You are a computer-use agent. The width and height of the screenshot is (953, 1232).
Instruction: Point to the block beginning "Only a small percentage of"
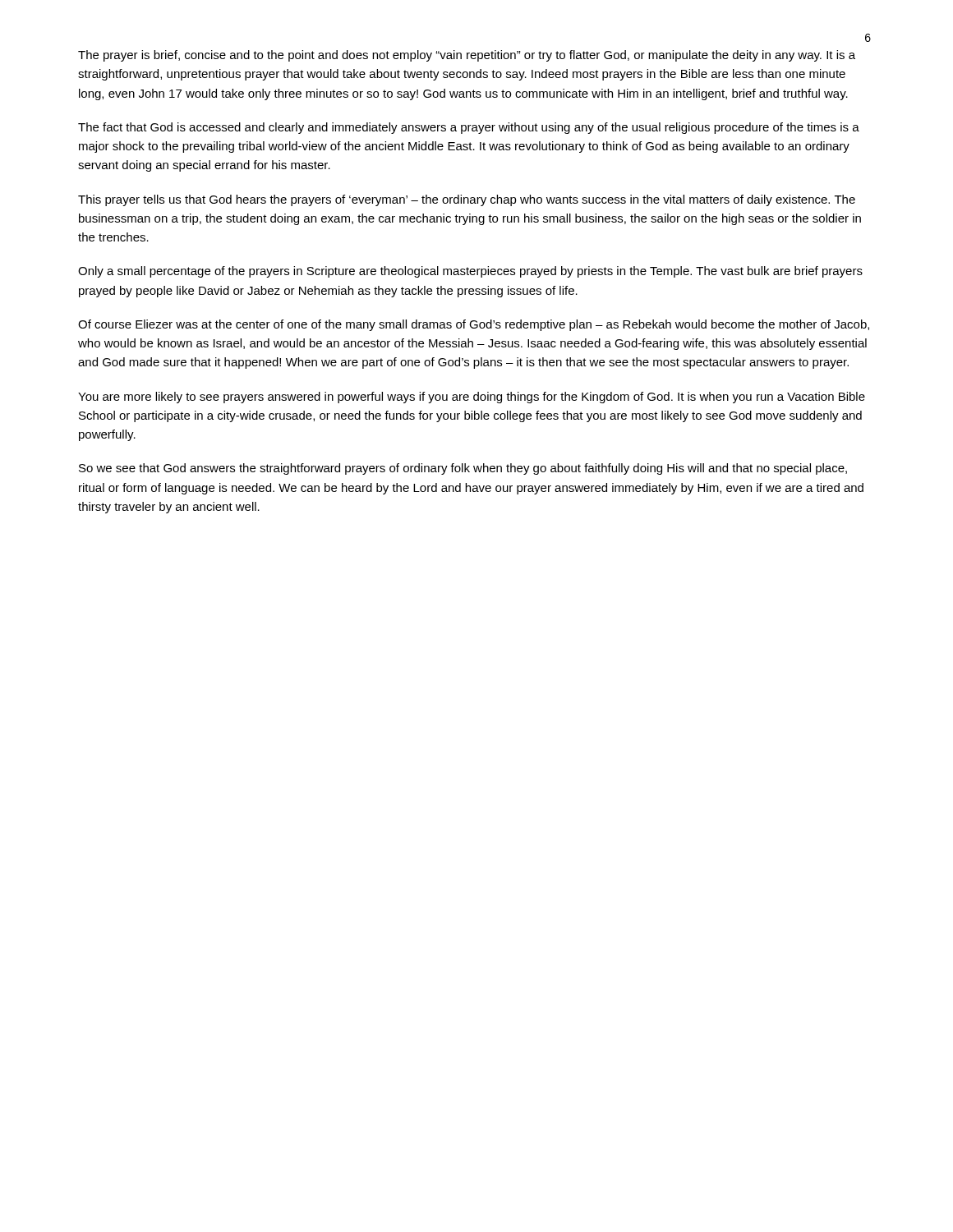click(470, 280)
